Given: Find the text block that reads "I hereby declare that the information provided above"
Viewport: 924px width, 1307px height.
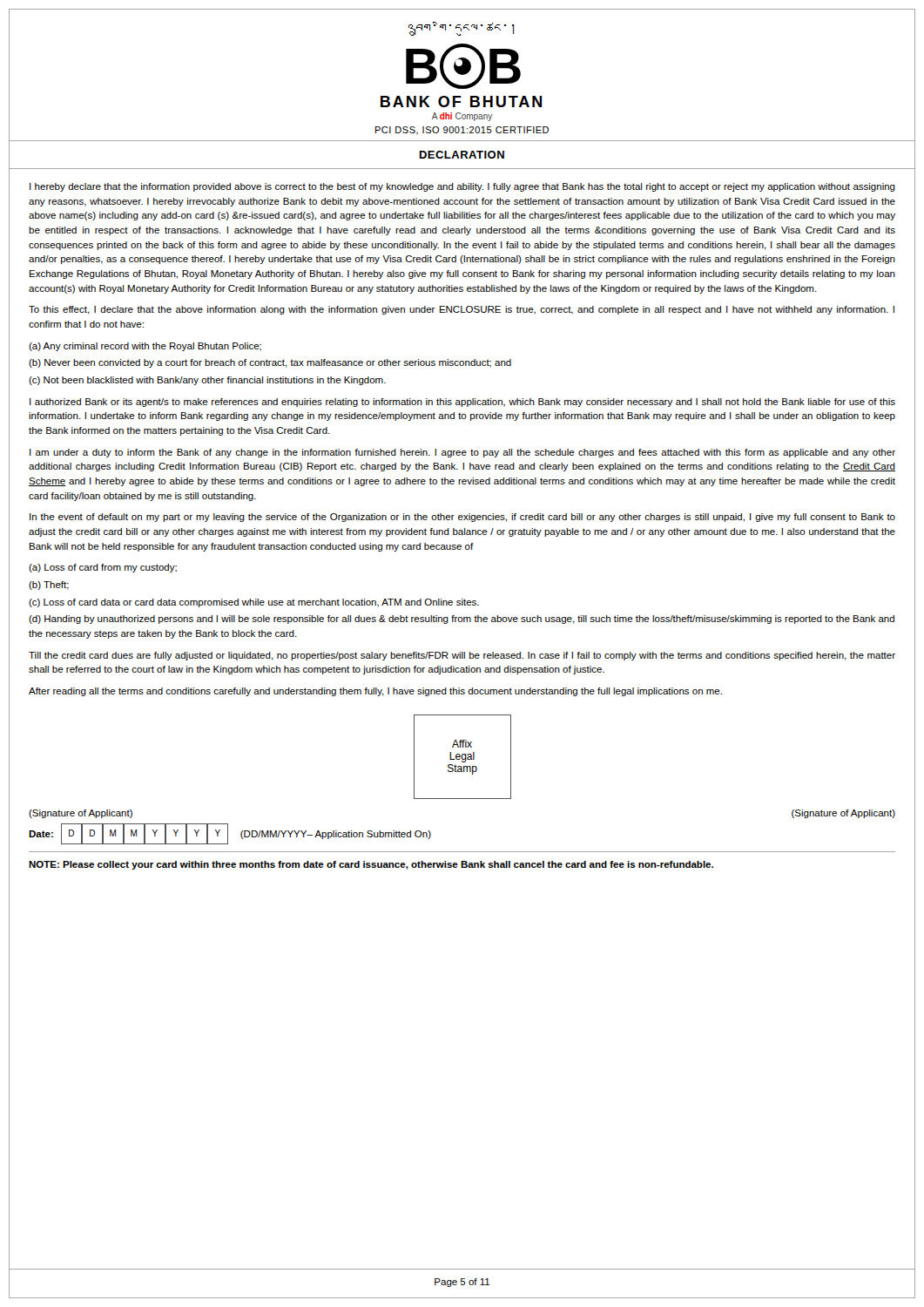Looking at the screenshot, I should [x=462, y=238].
